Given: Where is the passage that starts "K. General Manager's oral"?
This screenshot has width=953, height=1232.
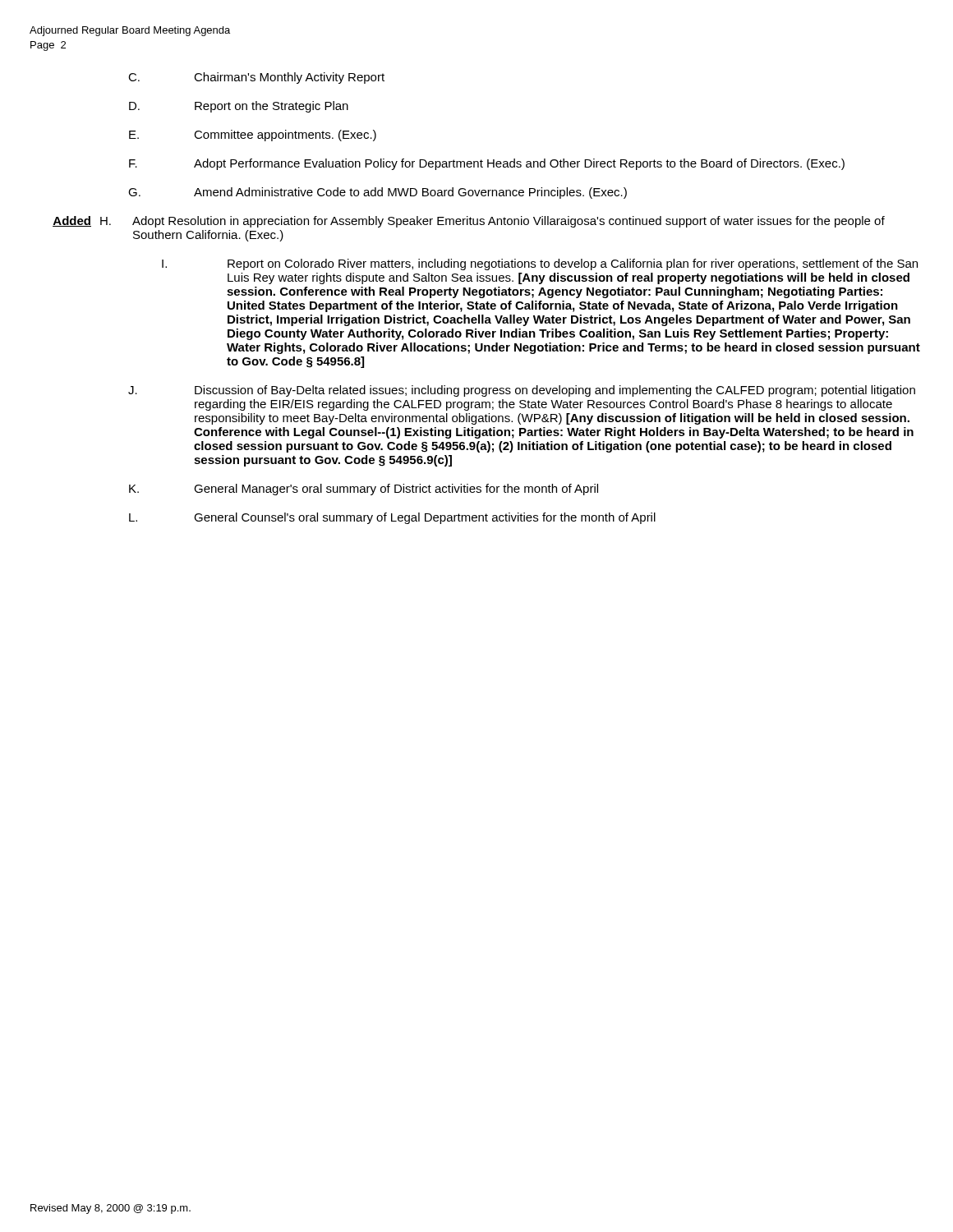Looking at the screenshot, I should coord(476,488).
